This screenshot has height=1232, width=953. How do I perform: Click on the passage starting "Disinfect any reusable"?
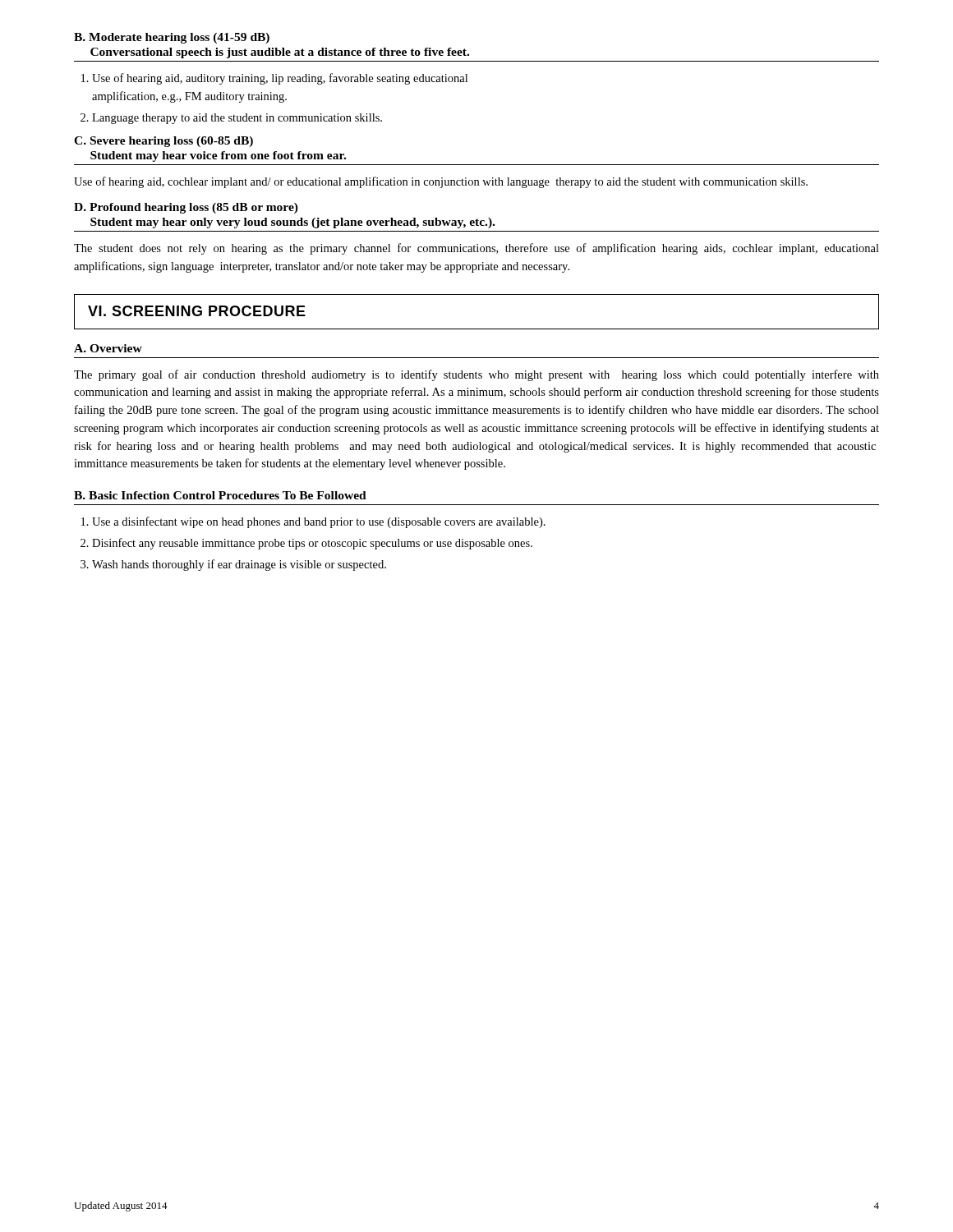tap(313, 543)
